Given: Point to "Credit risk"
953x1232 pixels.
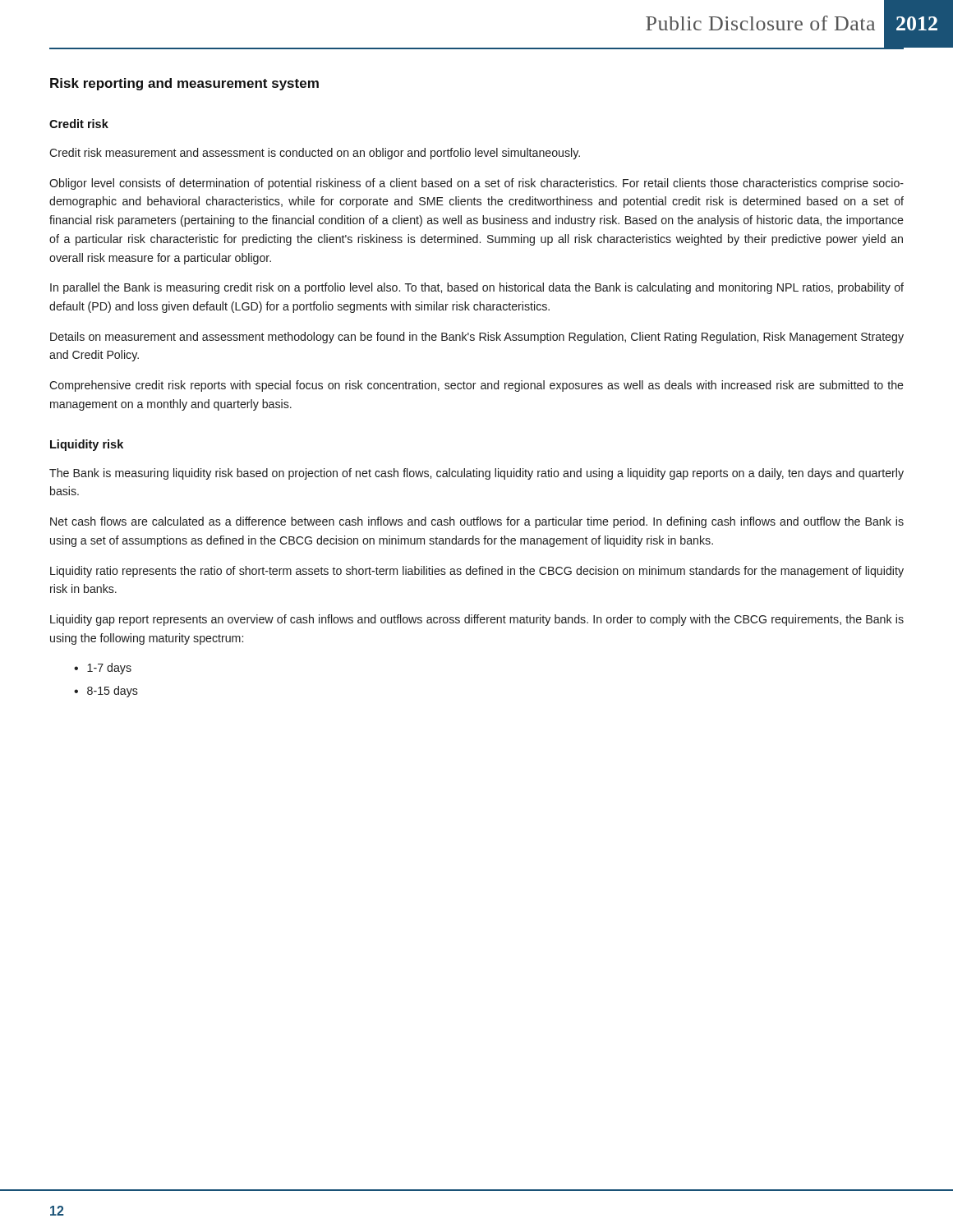Looking at the screenshot, I should tap(79, 124).
